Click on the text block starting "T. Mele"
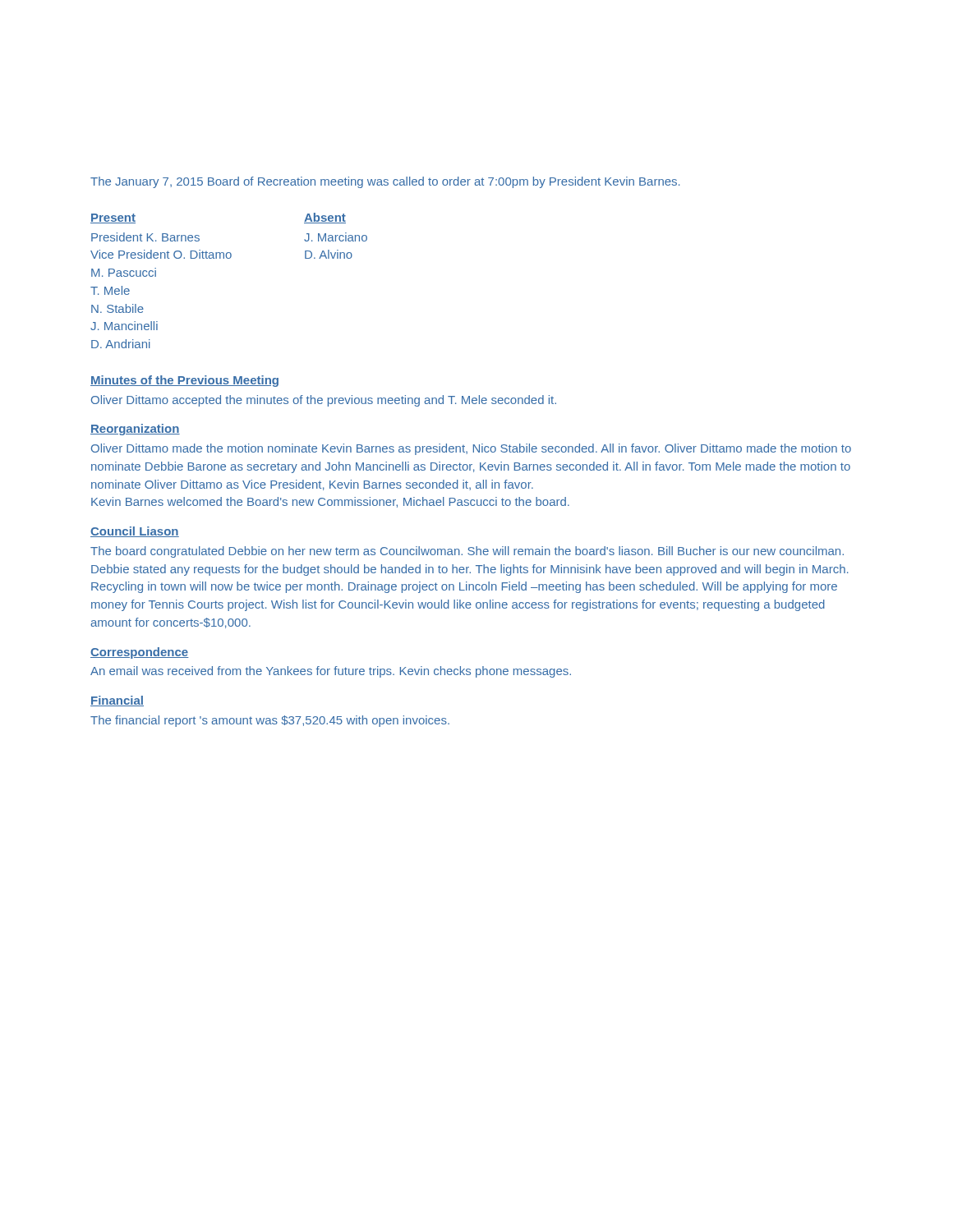 click(x=110, y=290)
